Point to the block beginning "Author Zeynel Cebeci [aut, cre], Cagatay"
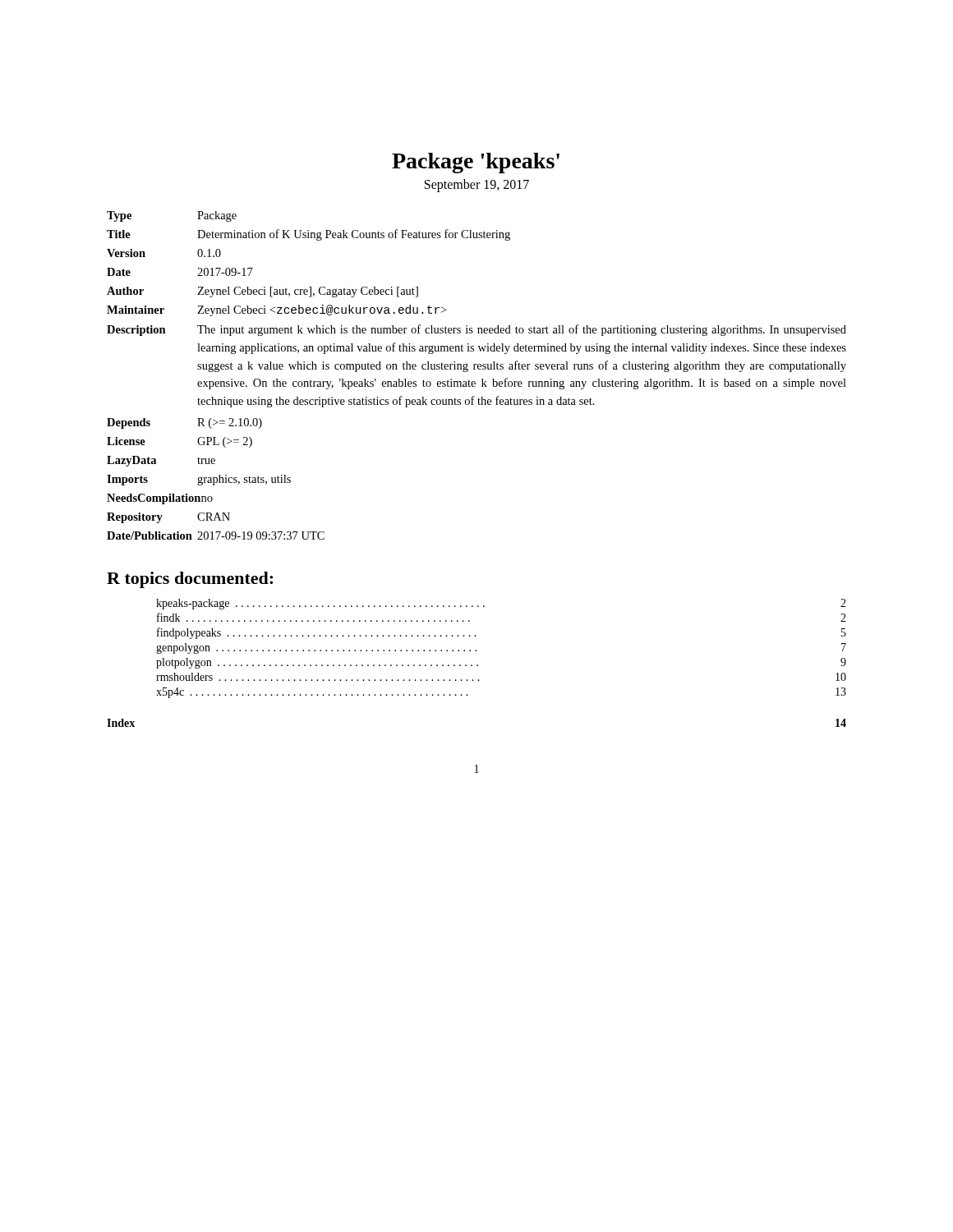This screenshot has height=1232, width=953. click(262, 292)
